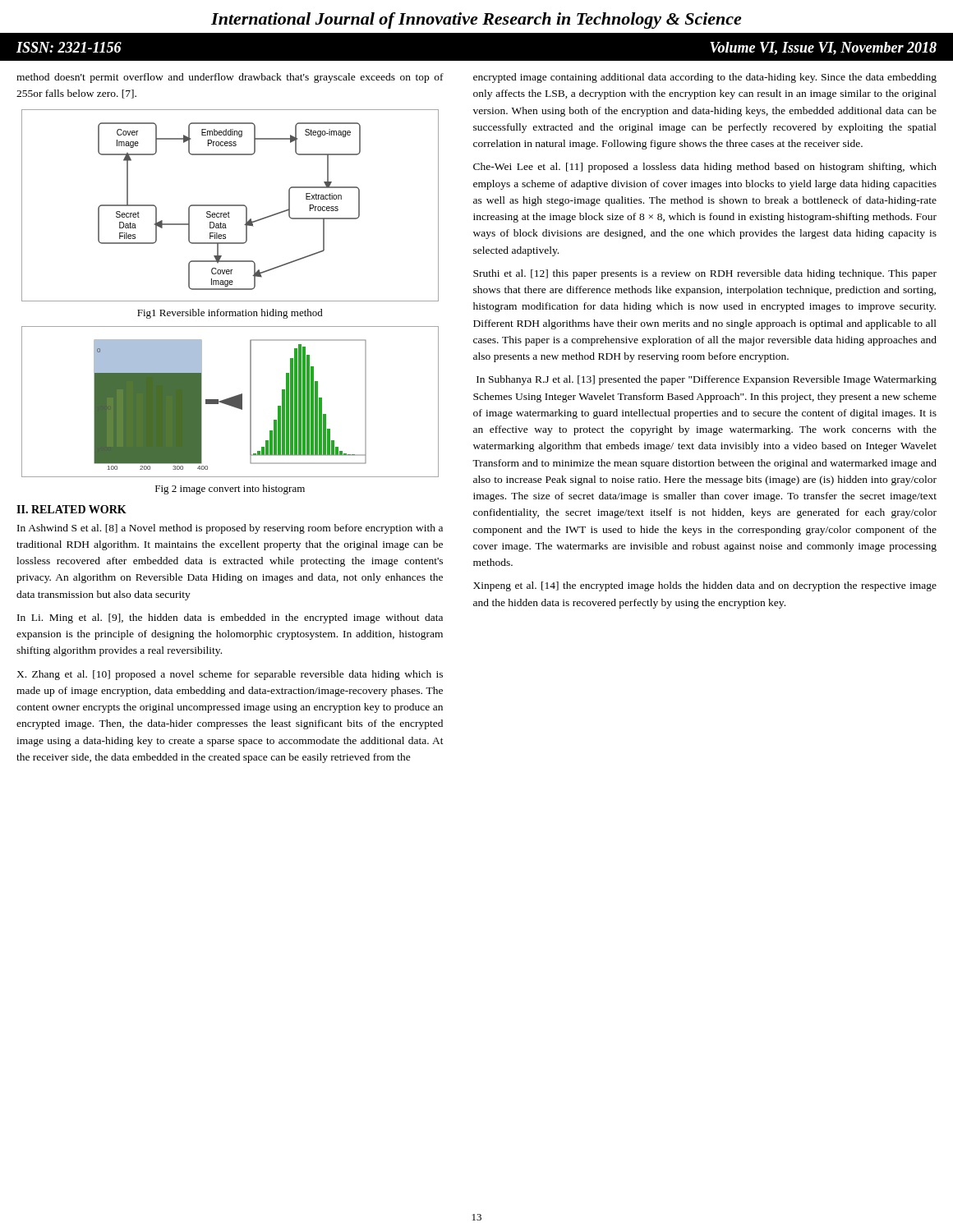
Task: Find the caption with the text "Fig 2 image convert into histogram"
Action: click(x=230, y=488)
